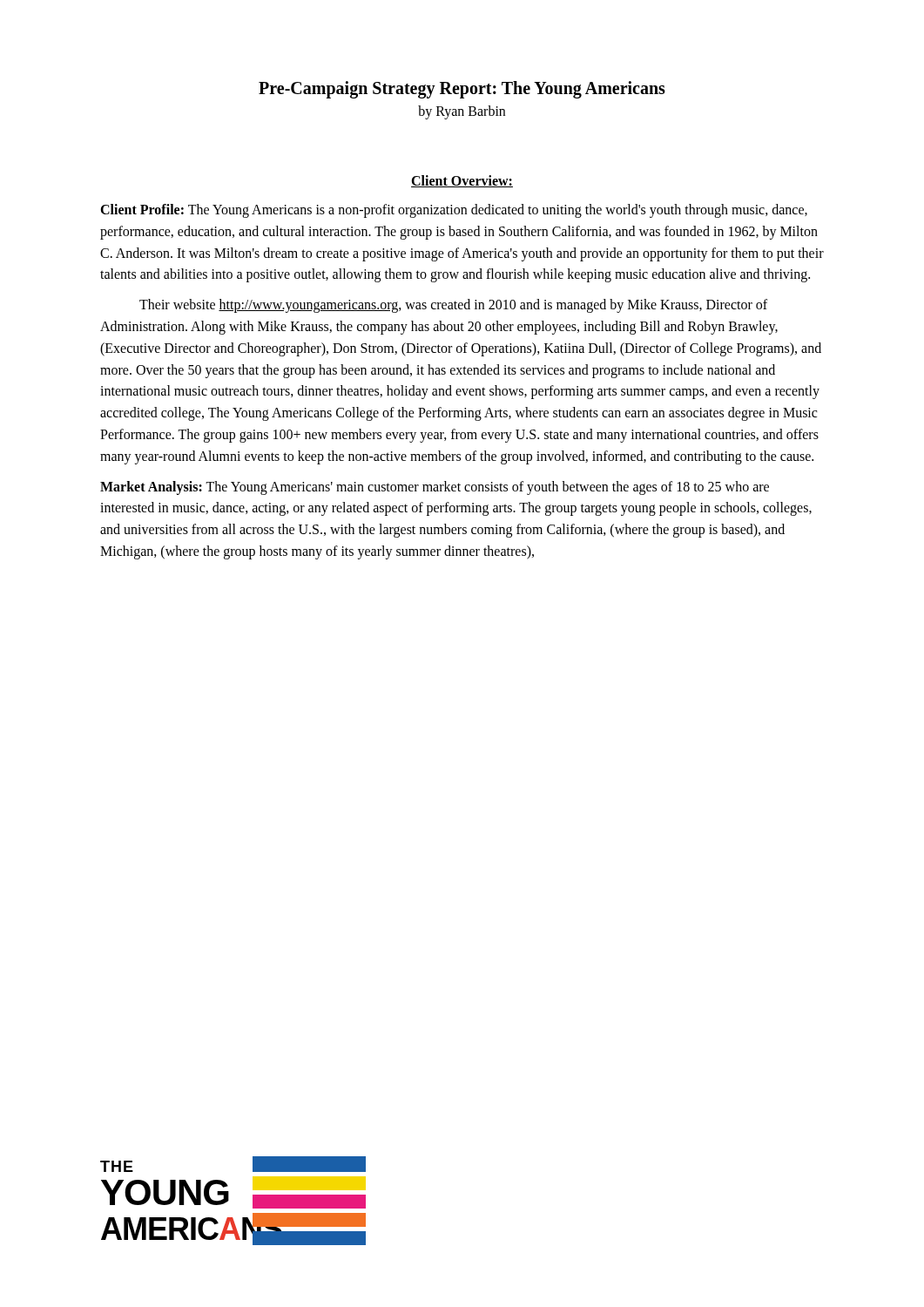This screenshot has width=924, height=1307.
Task: Locate the text "Client Overview:"
Action: [x=462, y=181]
